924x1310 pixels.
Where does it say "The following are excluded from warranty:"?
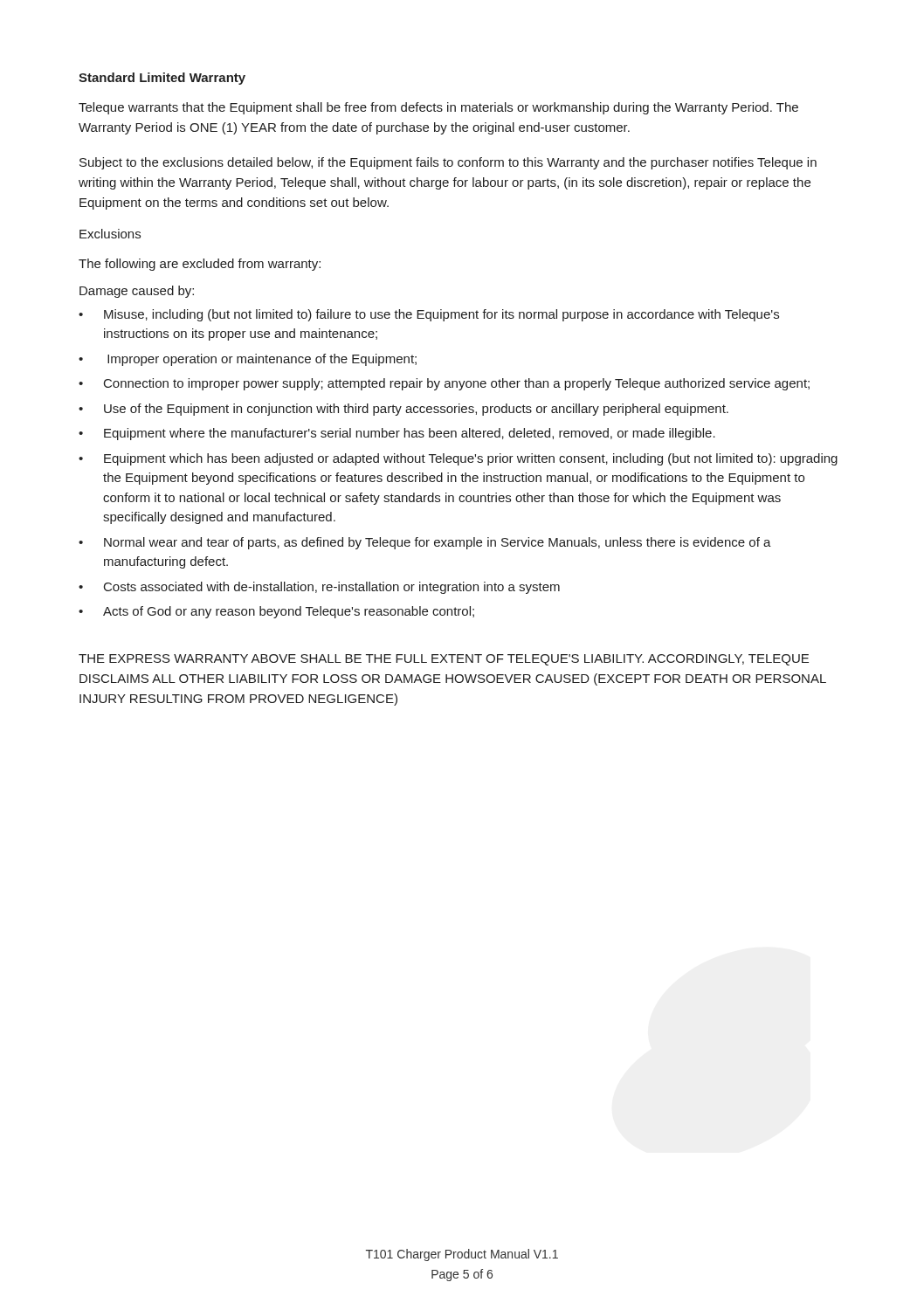pyautogui.click(x=200, y=264)
